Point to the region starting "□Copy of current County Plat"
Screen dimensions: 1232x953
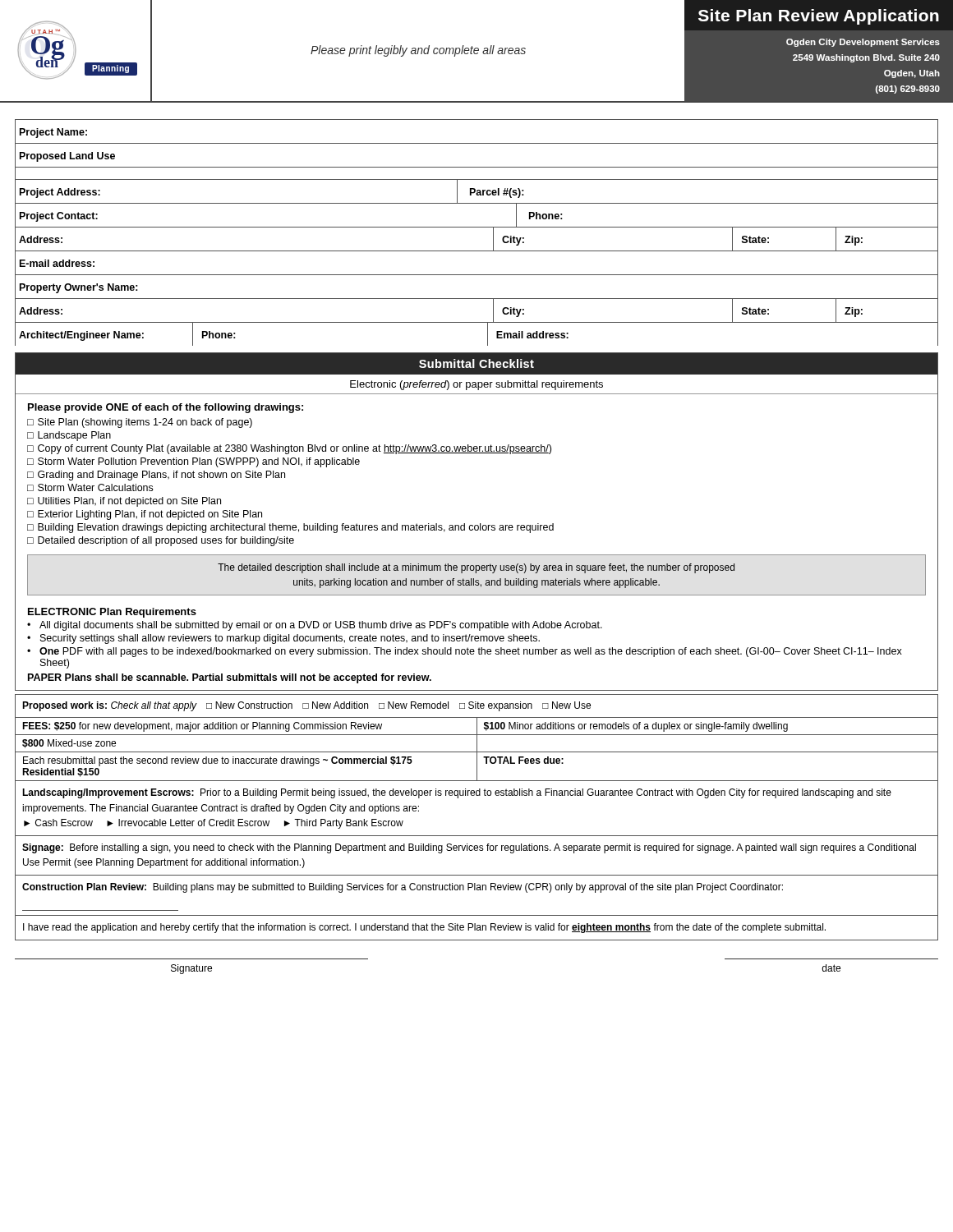290,448
